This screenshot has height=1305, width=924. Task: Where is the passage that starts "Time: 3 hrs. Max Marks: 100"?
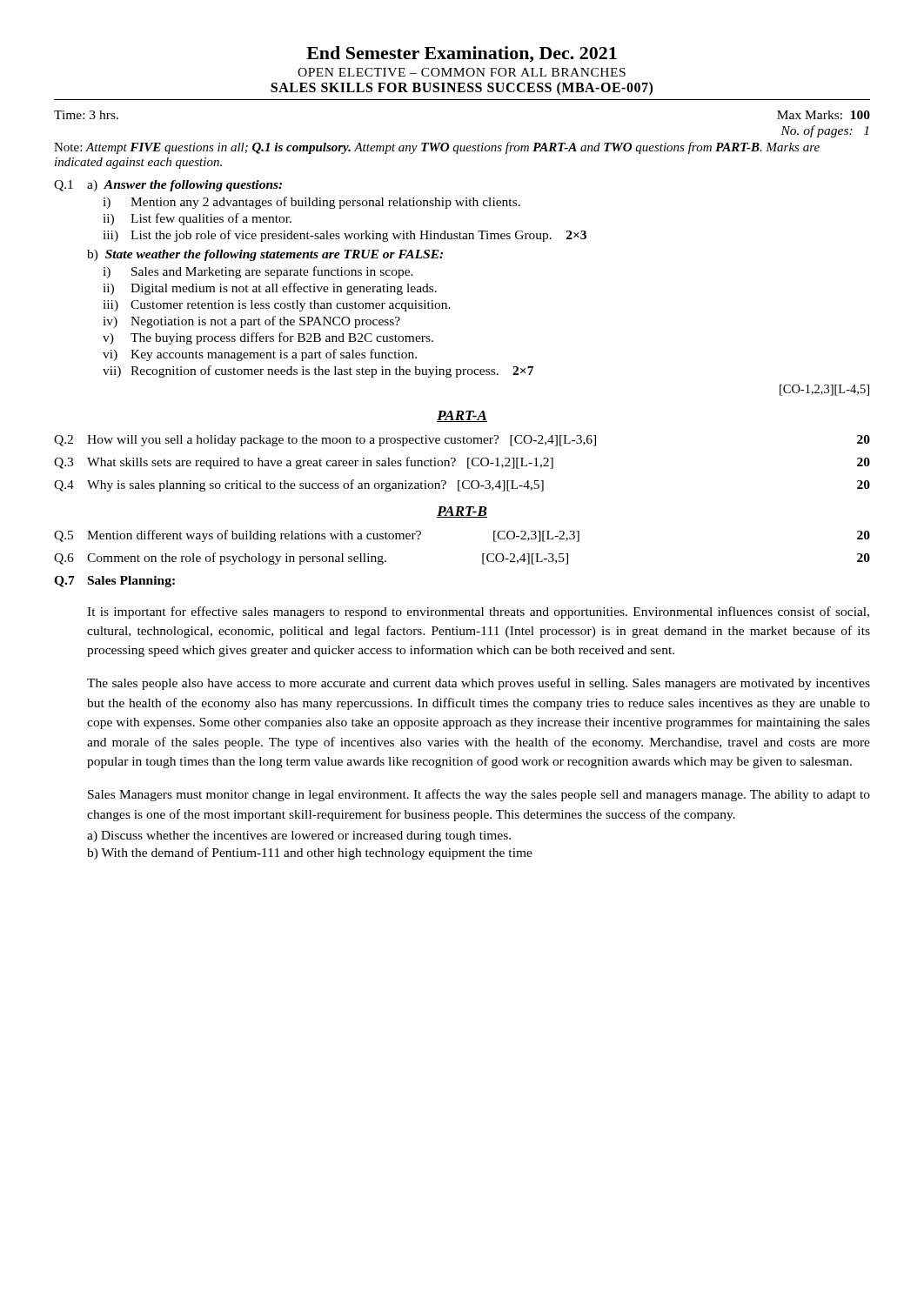tap(83, 114)
